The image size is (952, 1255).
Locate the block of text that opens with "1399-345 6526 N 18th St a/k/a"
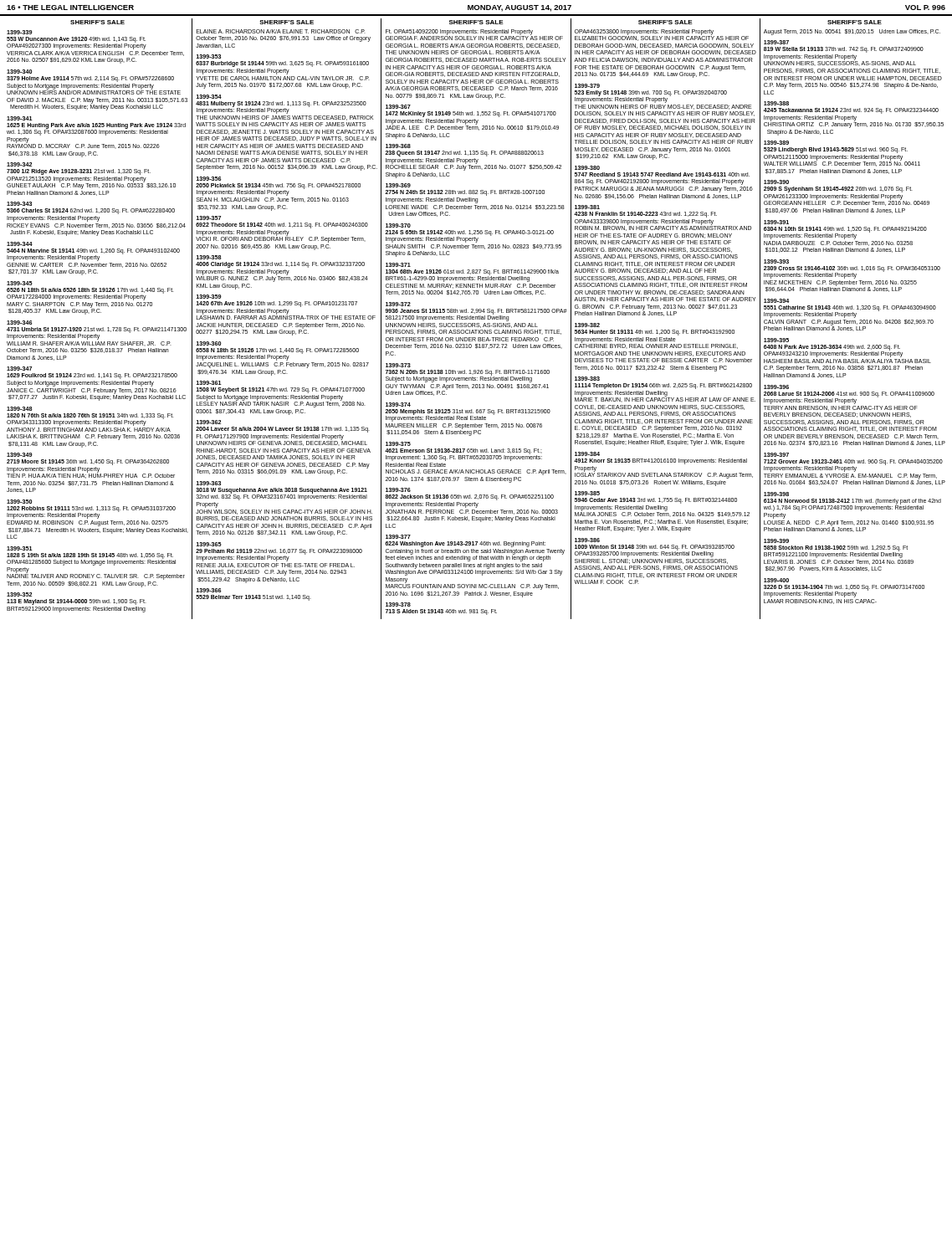[x=98, y=297]
